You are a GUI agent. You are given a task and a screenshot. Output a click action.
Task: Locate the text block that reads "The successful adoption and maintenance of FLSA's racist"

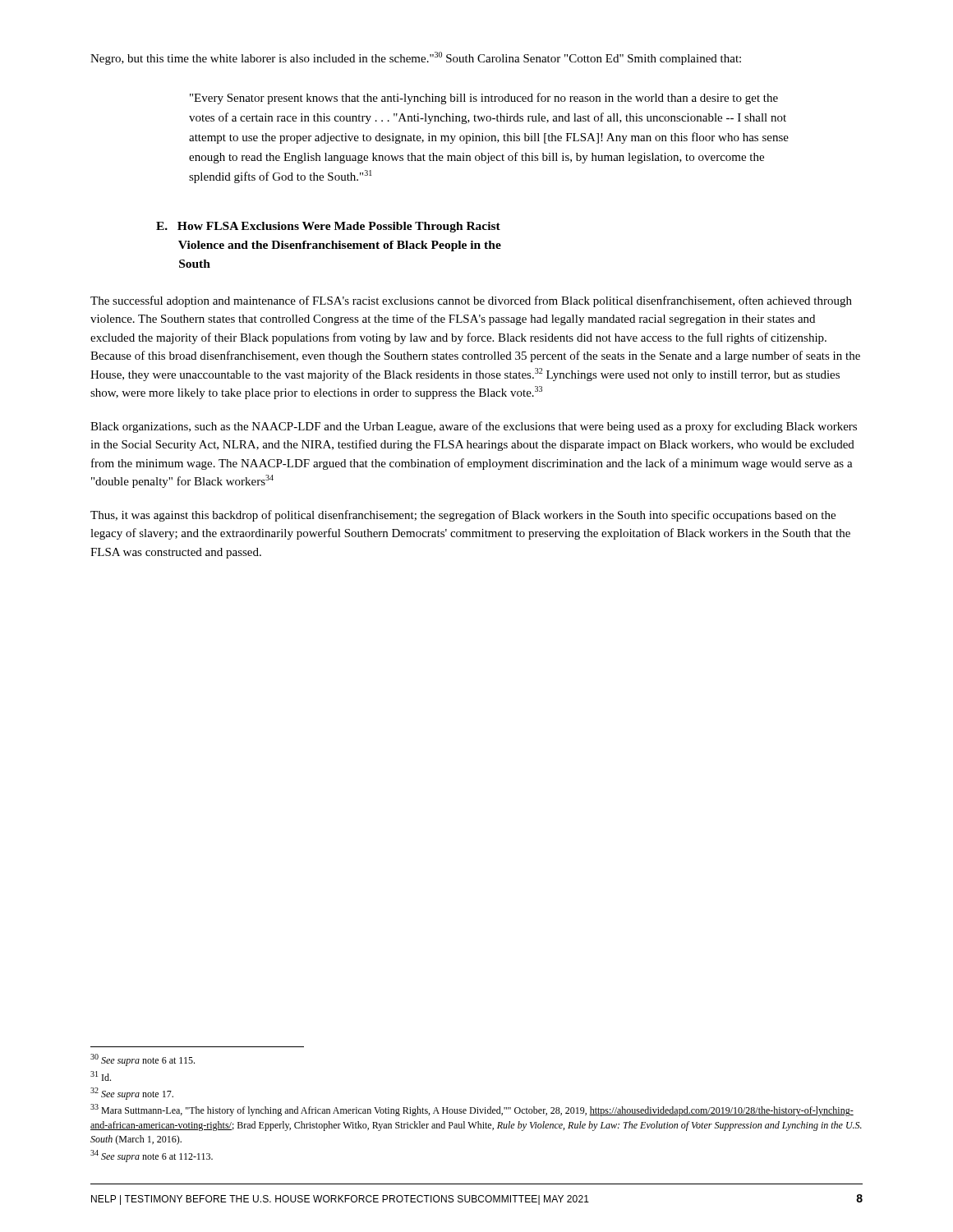(475, 346)
